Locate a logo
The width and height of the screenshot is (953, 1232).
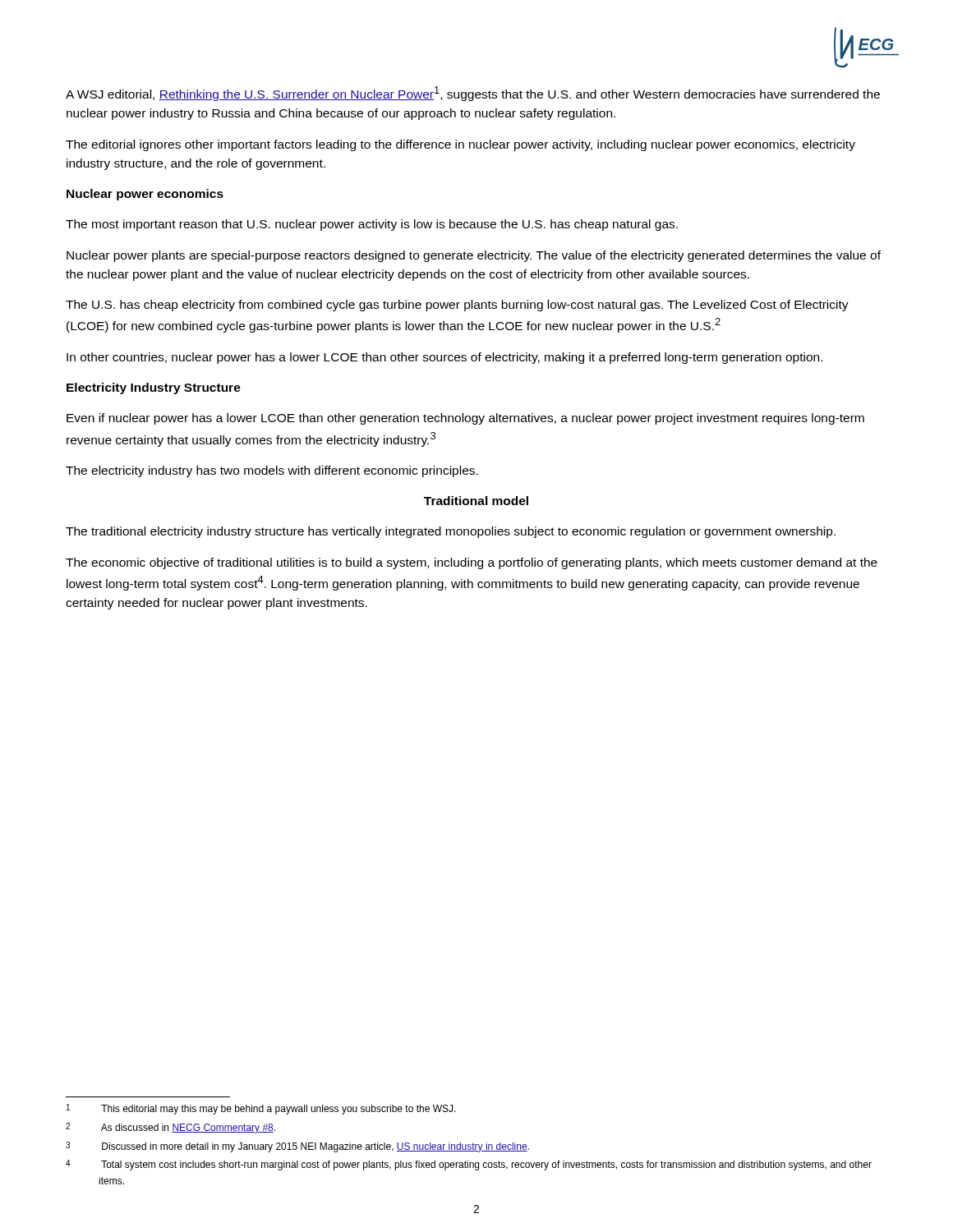(x=867, y=47)
